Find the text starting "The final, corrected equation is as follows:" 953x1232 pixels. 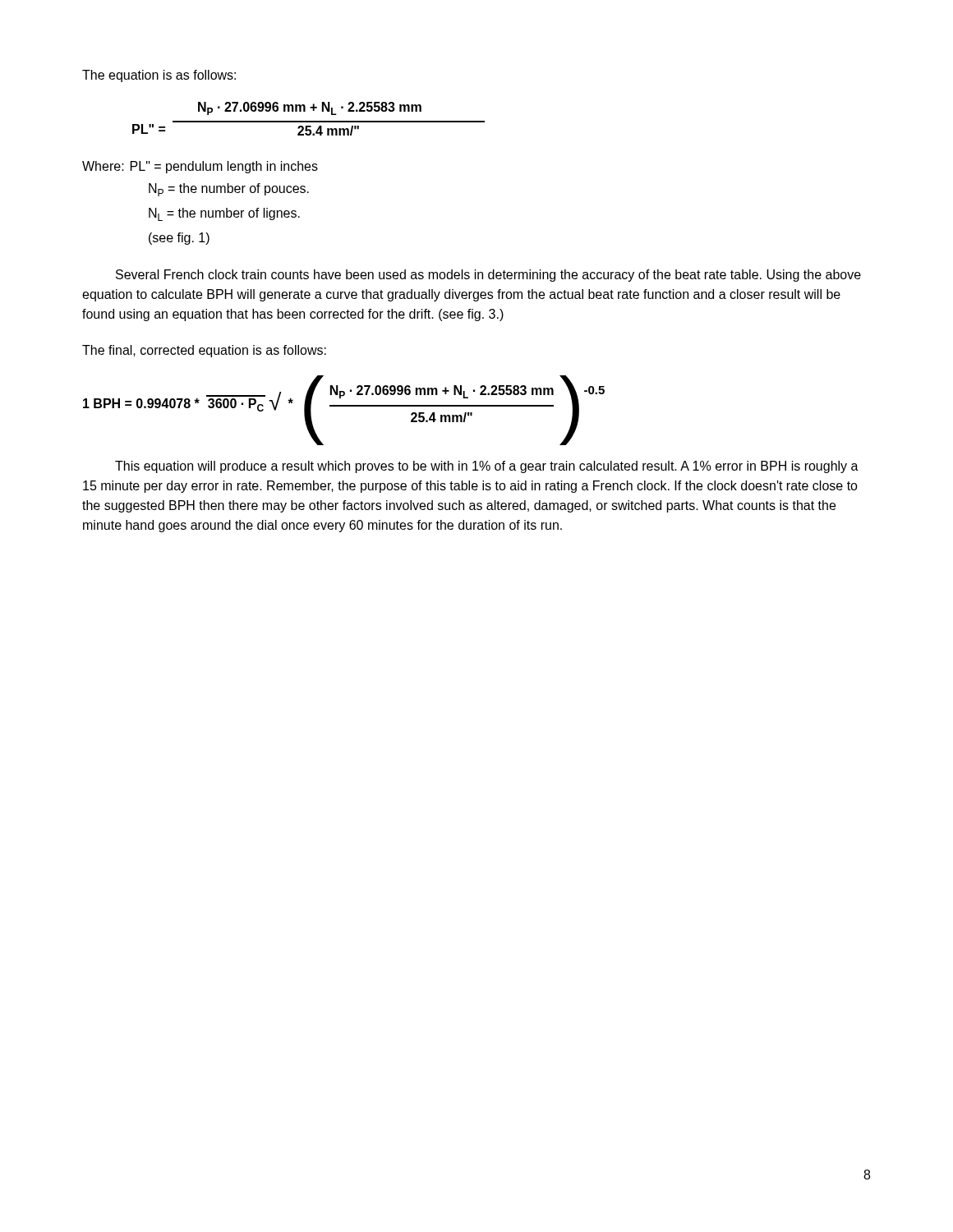point(205,350)
